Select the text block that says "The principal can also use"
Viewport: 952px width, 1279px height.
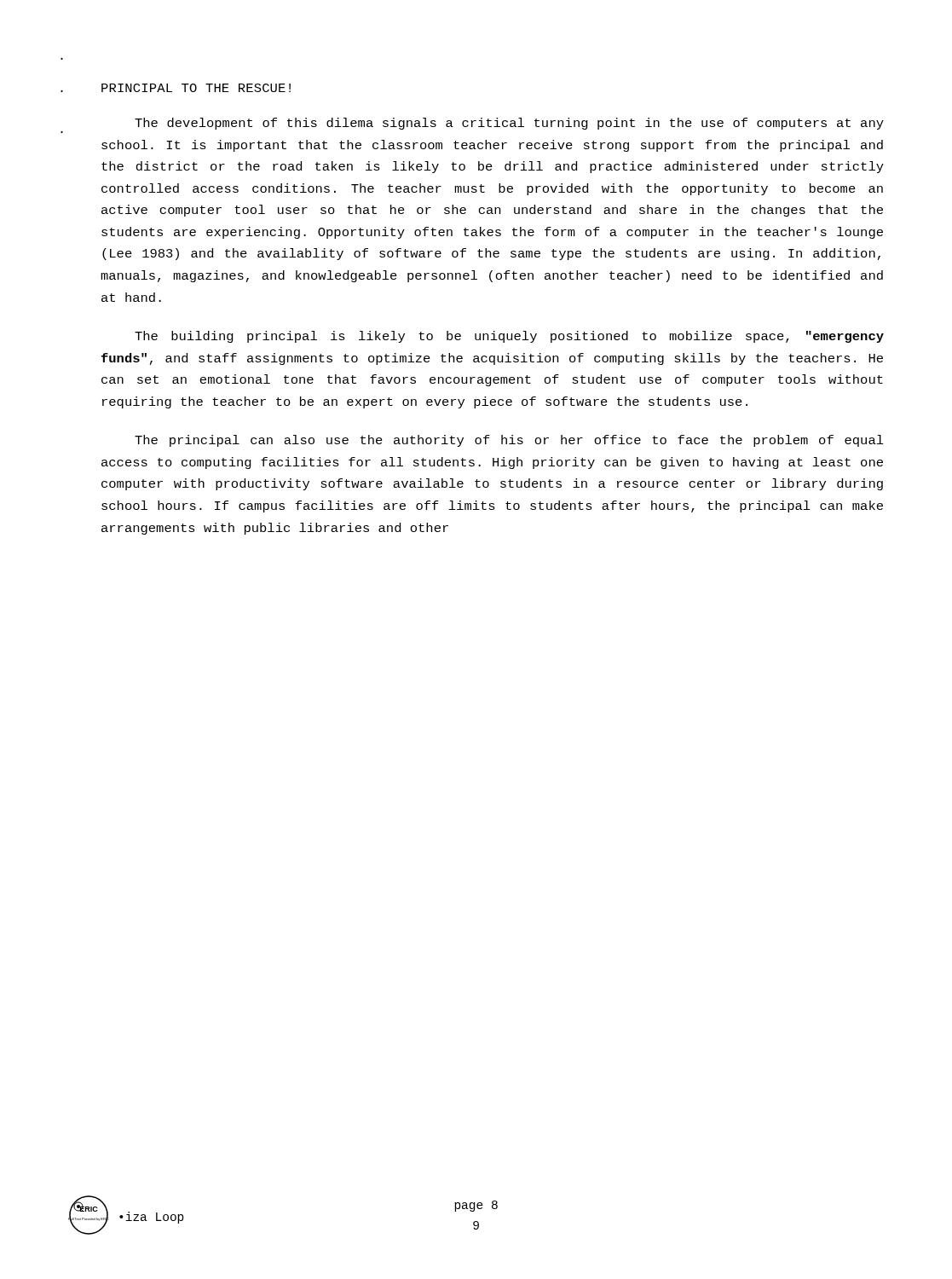click(x=492, y=485)
